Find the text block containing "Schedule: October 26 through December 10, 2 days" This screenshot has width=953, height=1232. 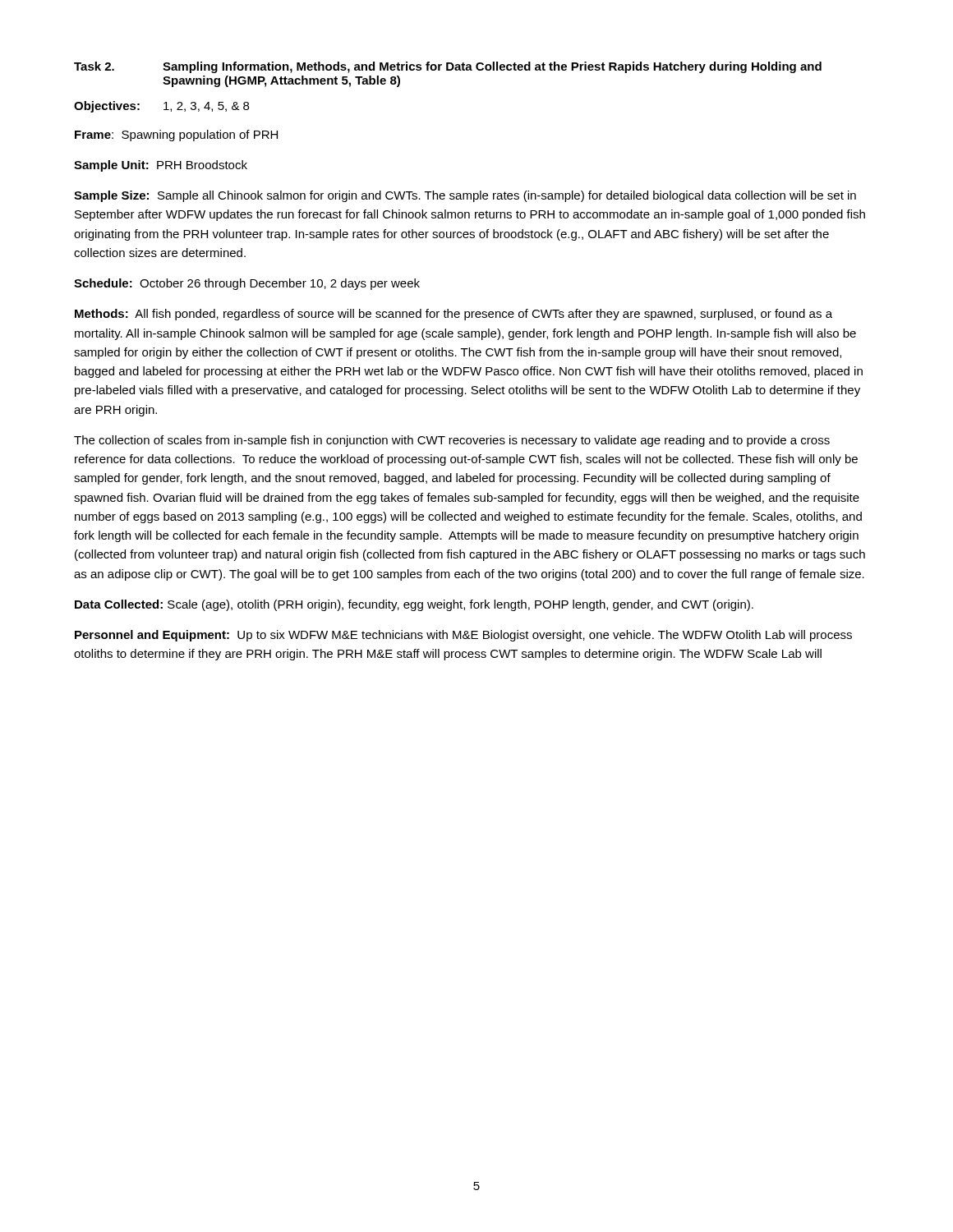point(247,283)
